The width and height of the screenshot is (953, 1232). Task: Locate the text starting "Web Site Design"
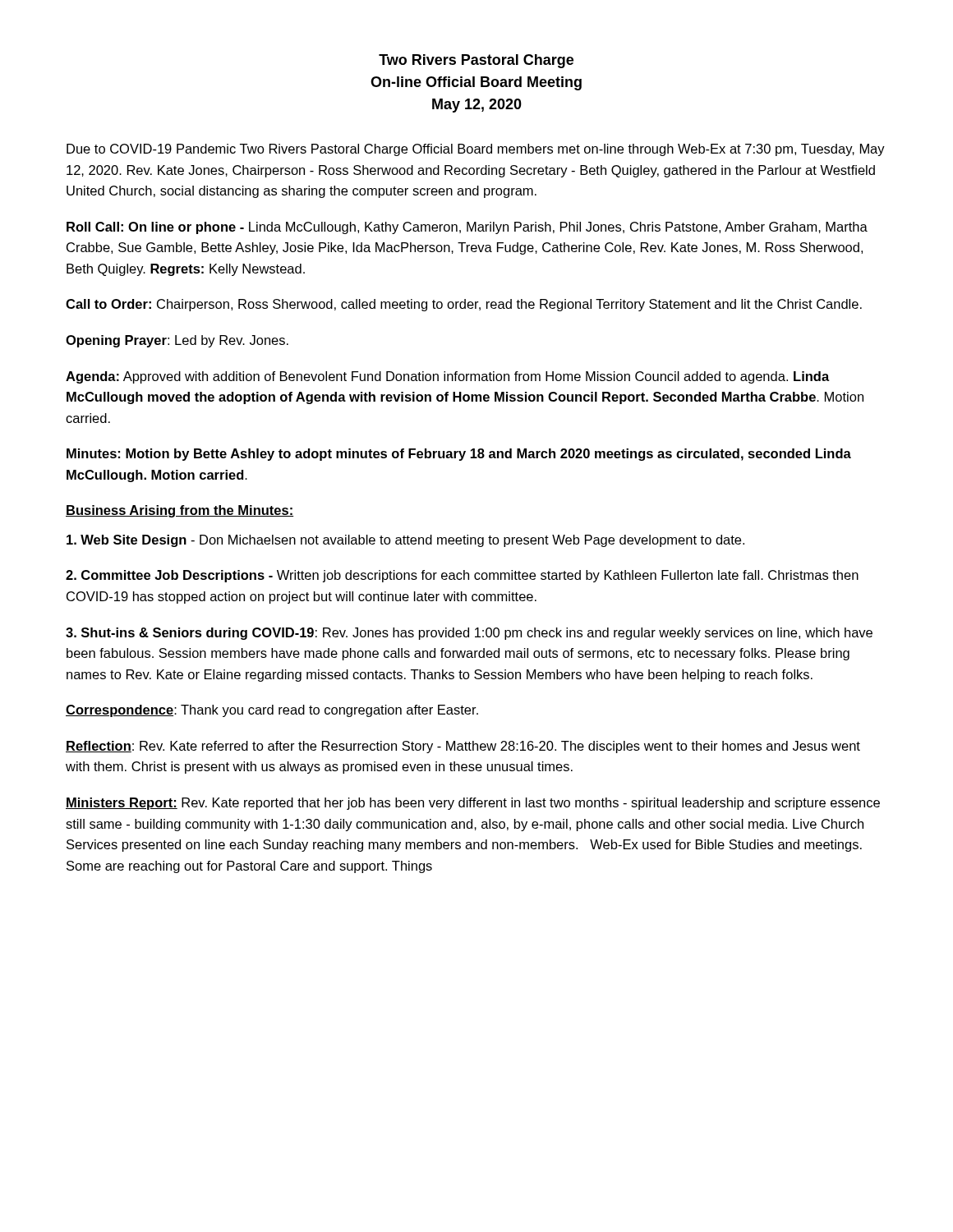[x=476, y=540]
